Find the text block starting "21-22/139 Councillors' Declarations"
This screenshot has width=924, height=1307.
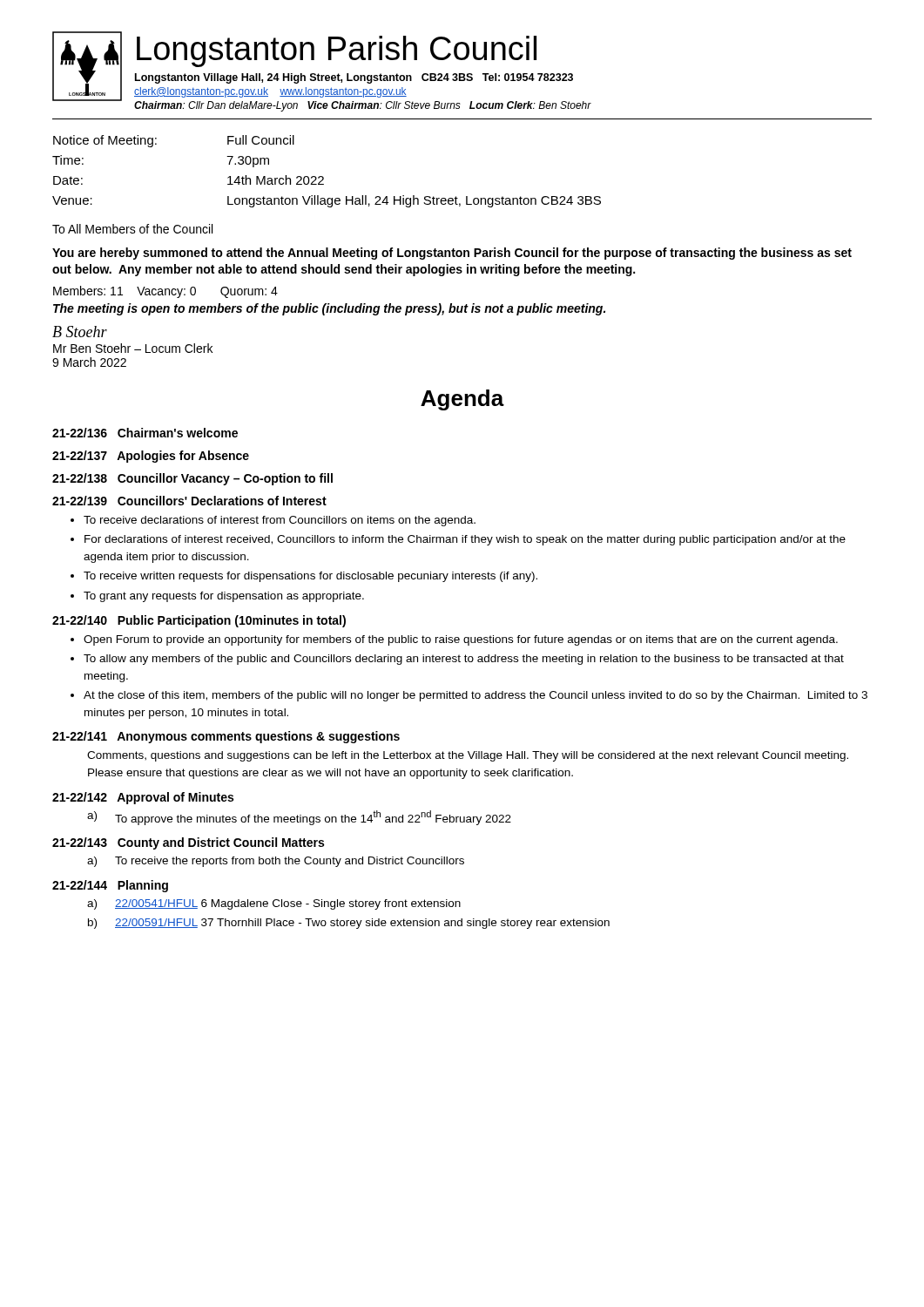tap(189, 501)
